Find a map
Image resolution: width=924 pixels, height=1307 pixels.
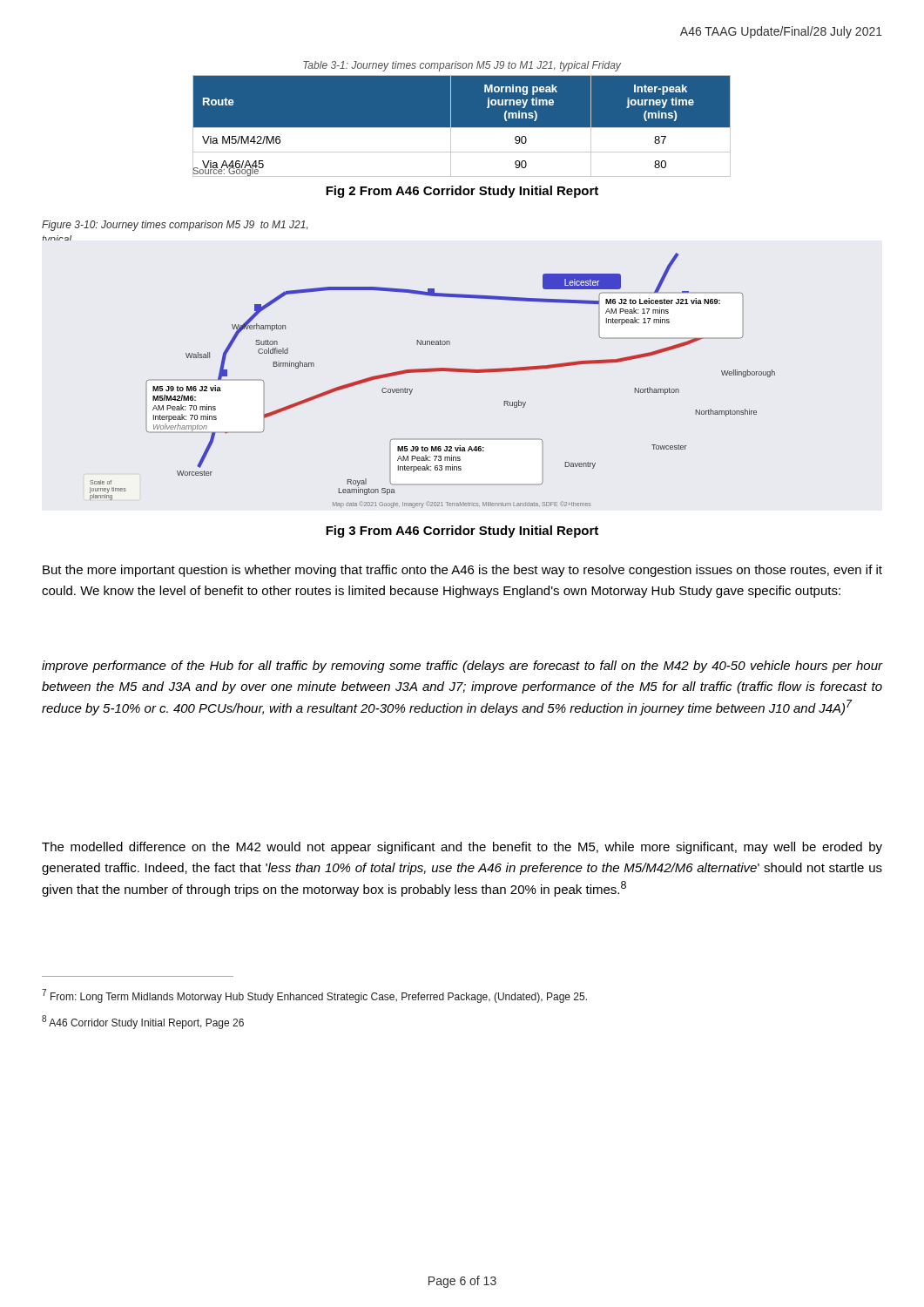(x=462, y=376)
